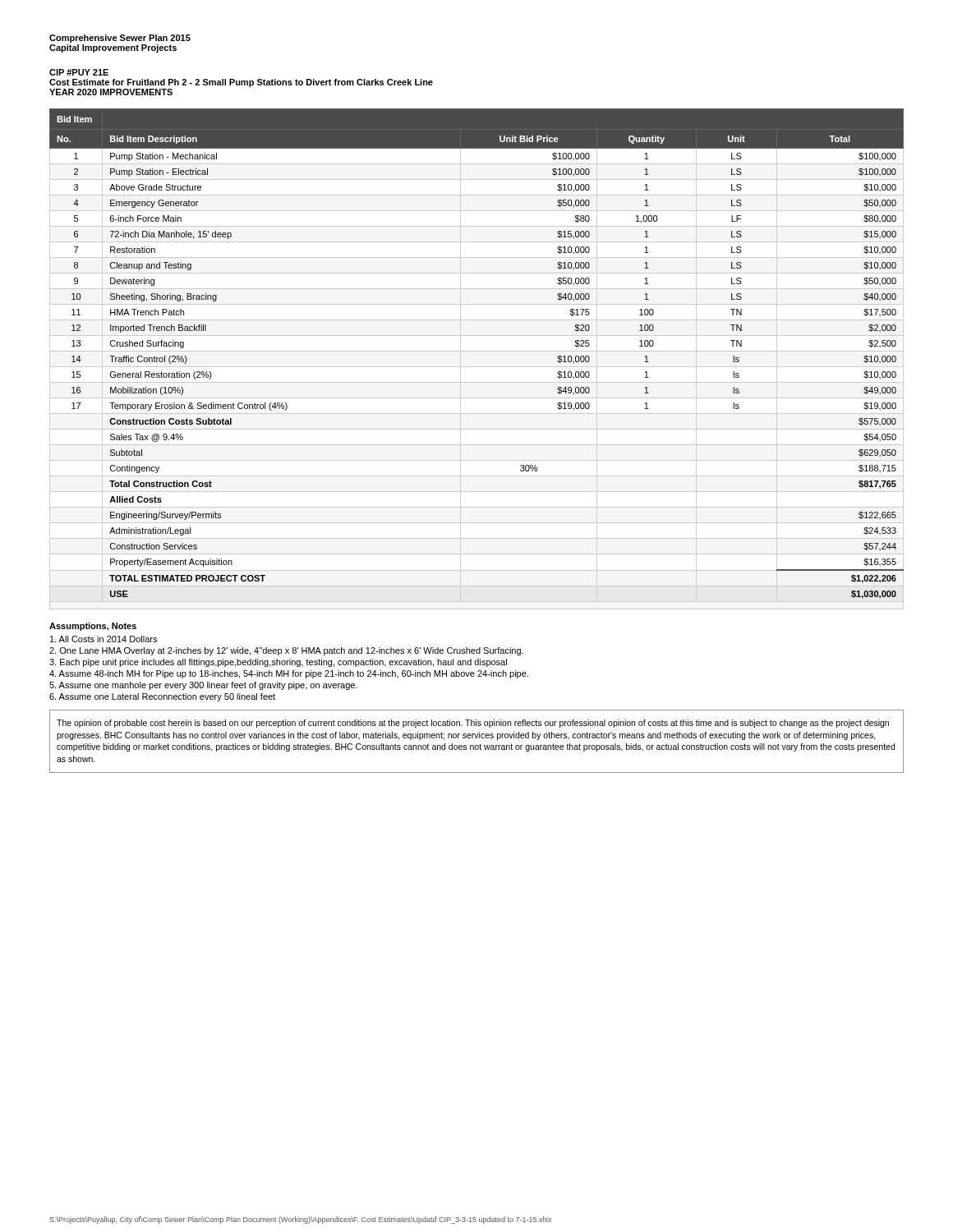Locate the region starting "6. Assume one Lateral Reconnection"
Image resolution: width=953 pixels, height=1232 pixels.
162,696
